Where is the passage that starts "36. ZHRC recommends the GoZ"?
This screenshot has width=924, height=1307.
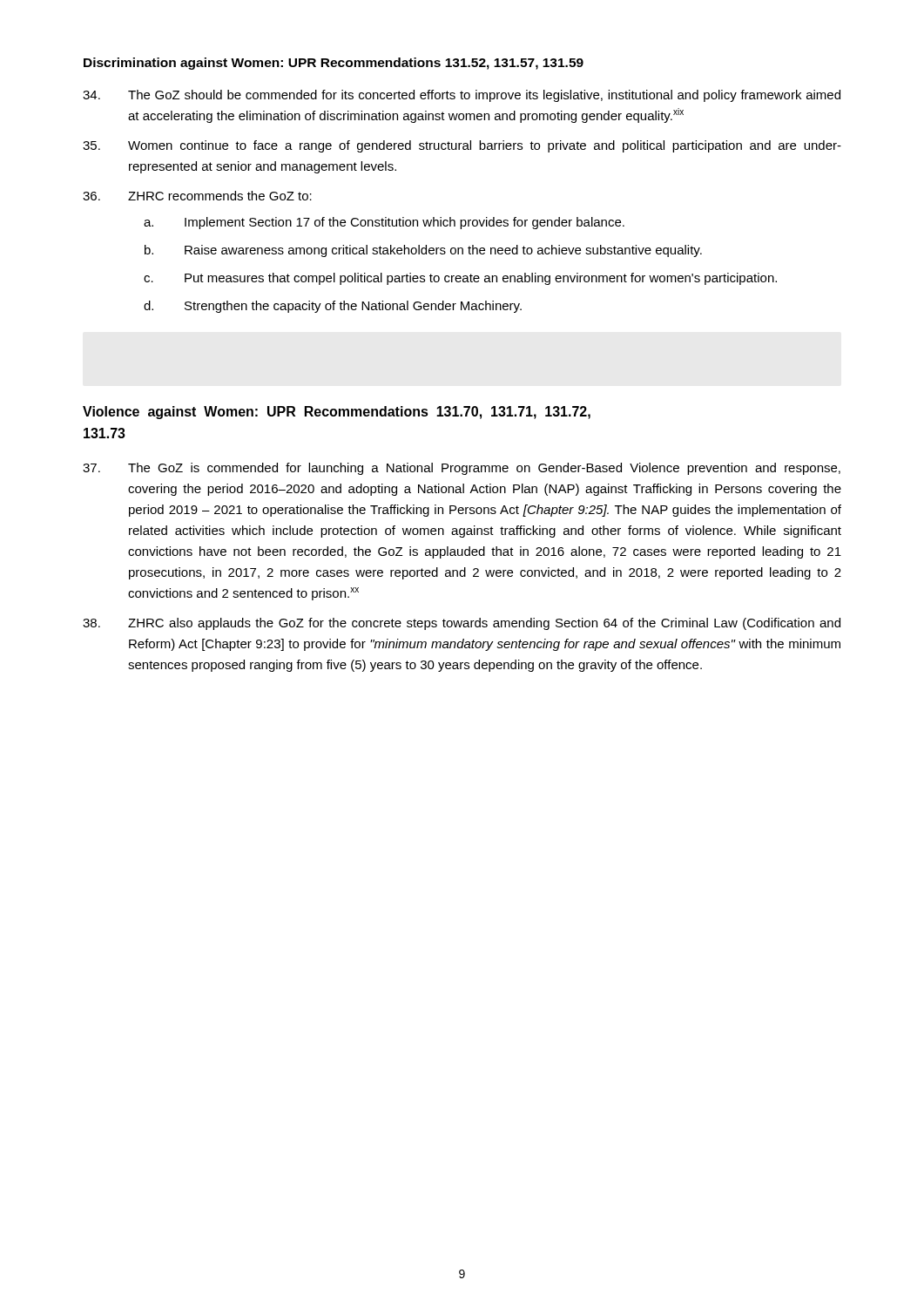[x=462, y=255]
